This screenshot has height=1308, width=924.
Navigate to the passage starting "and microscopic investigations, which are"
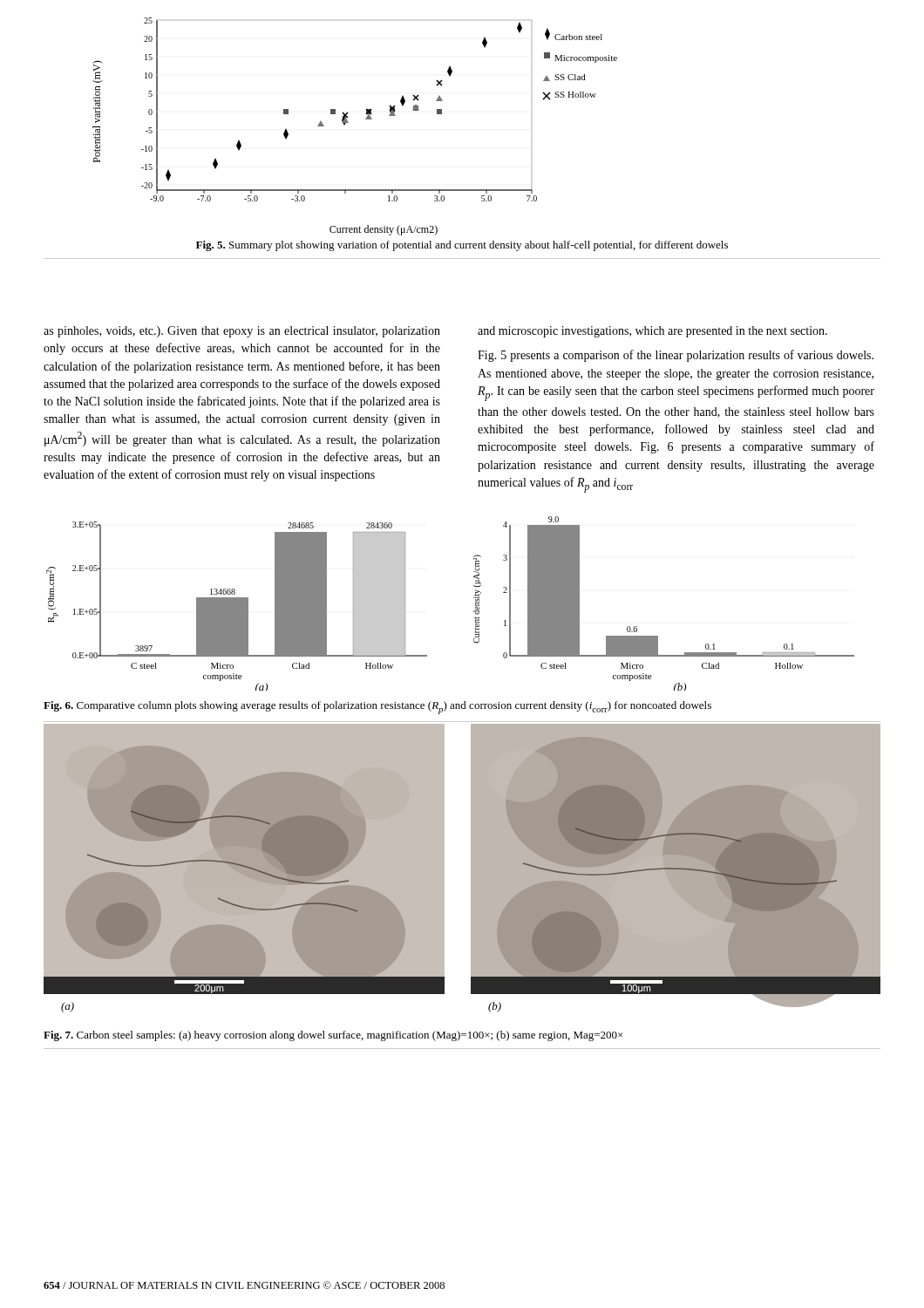[676, 409]
